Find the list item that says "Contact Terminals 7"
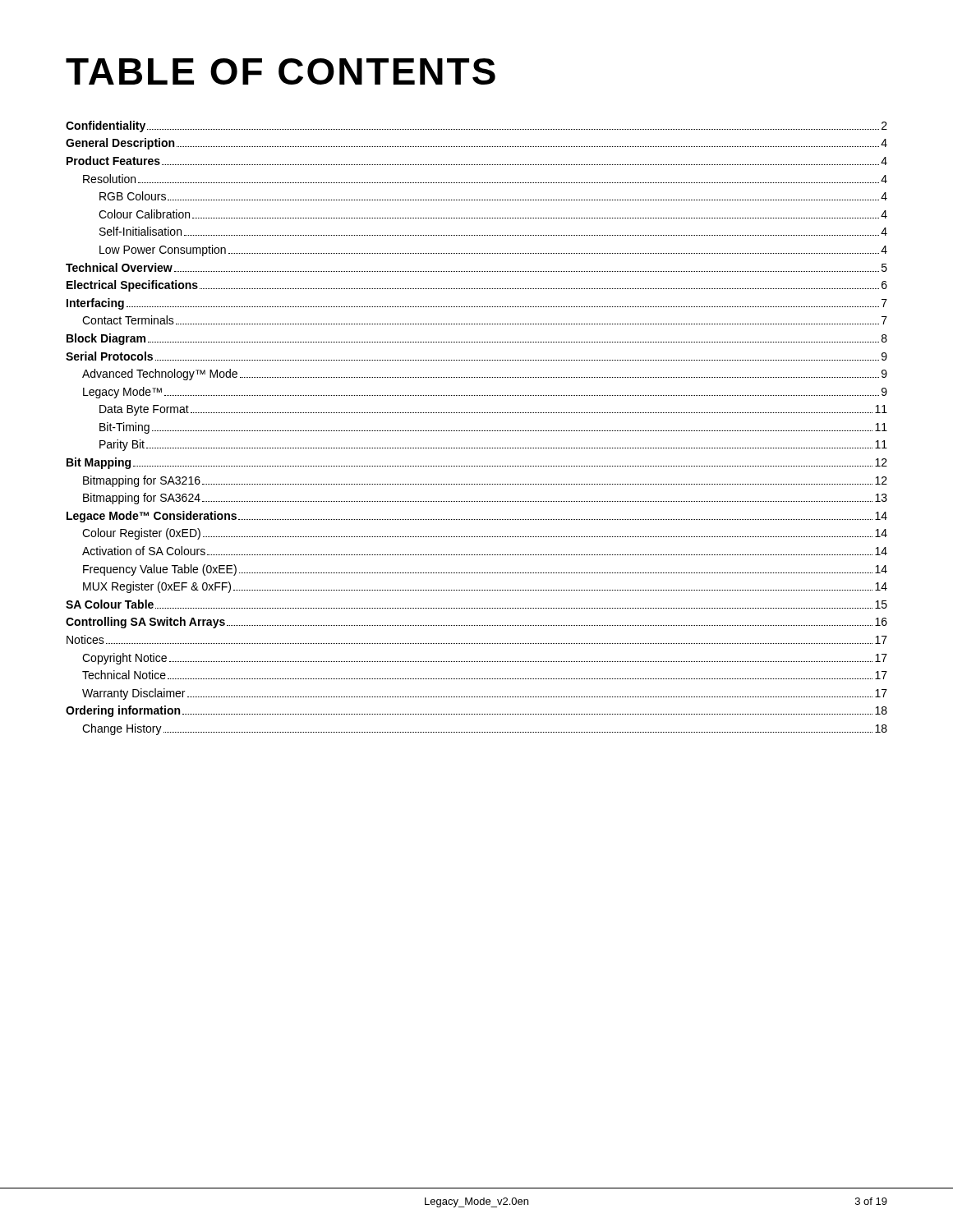This screenshot has height=1232, width=953. coord(476,321)
